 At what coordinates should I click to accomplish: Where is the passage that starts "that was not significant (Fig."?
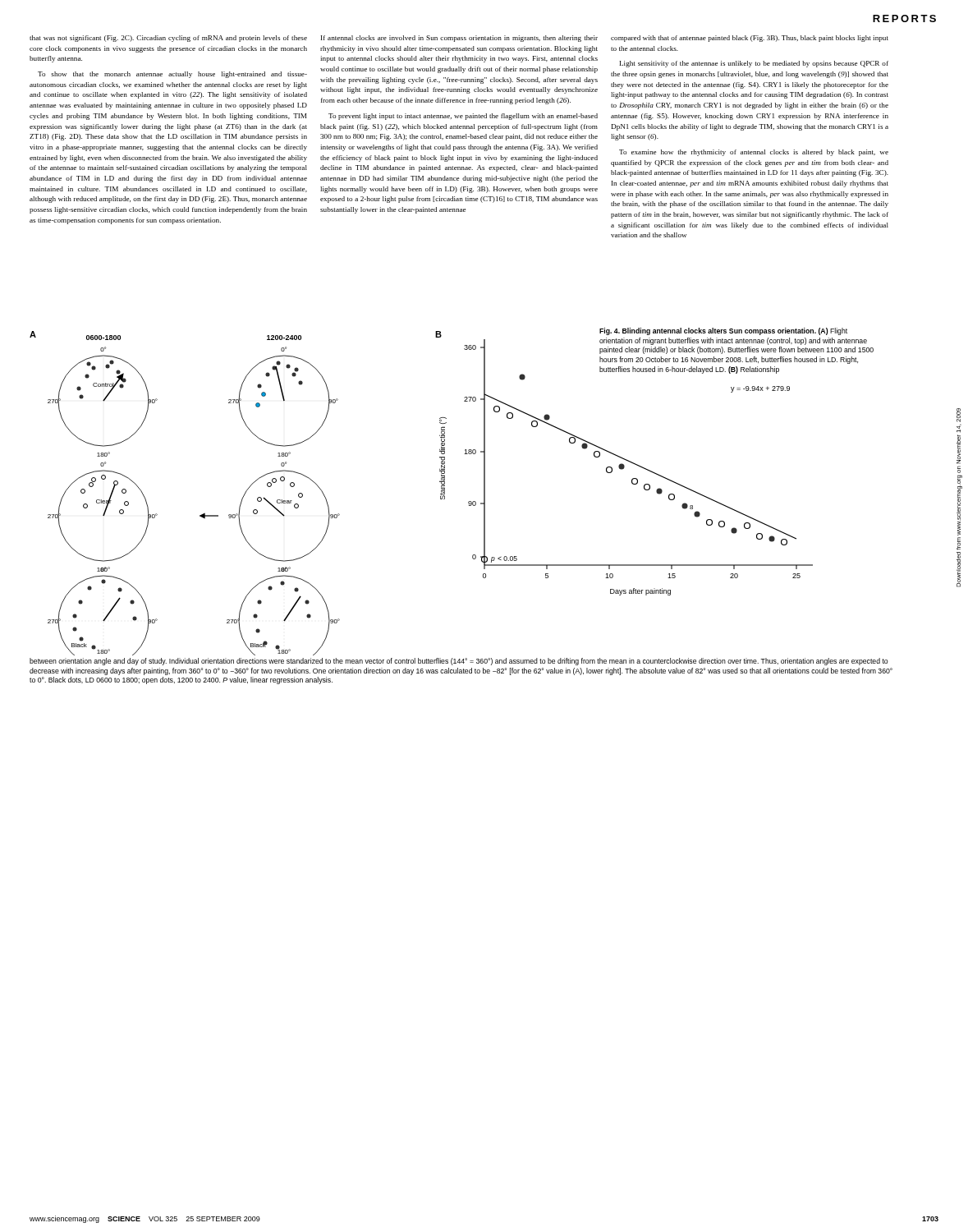[168, 129]
